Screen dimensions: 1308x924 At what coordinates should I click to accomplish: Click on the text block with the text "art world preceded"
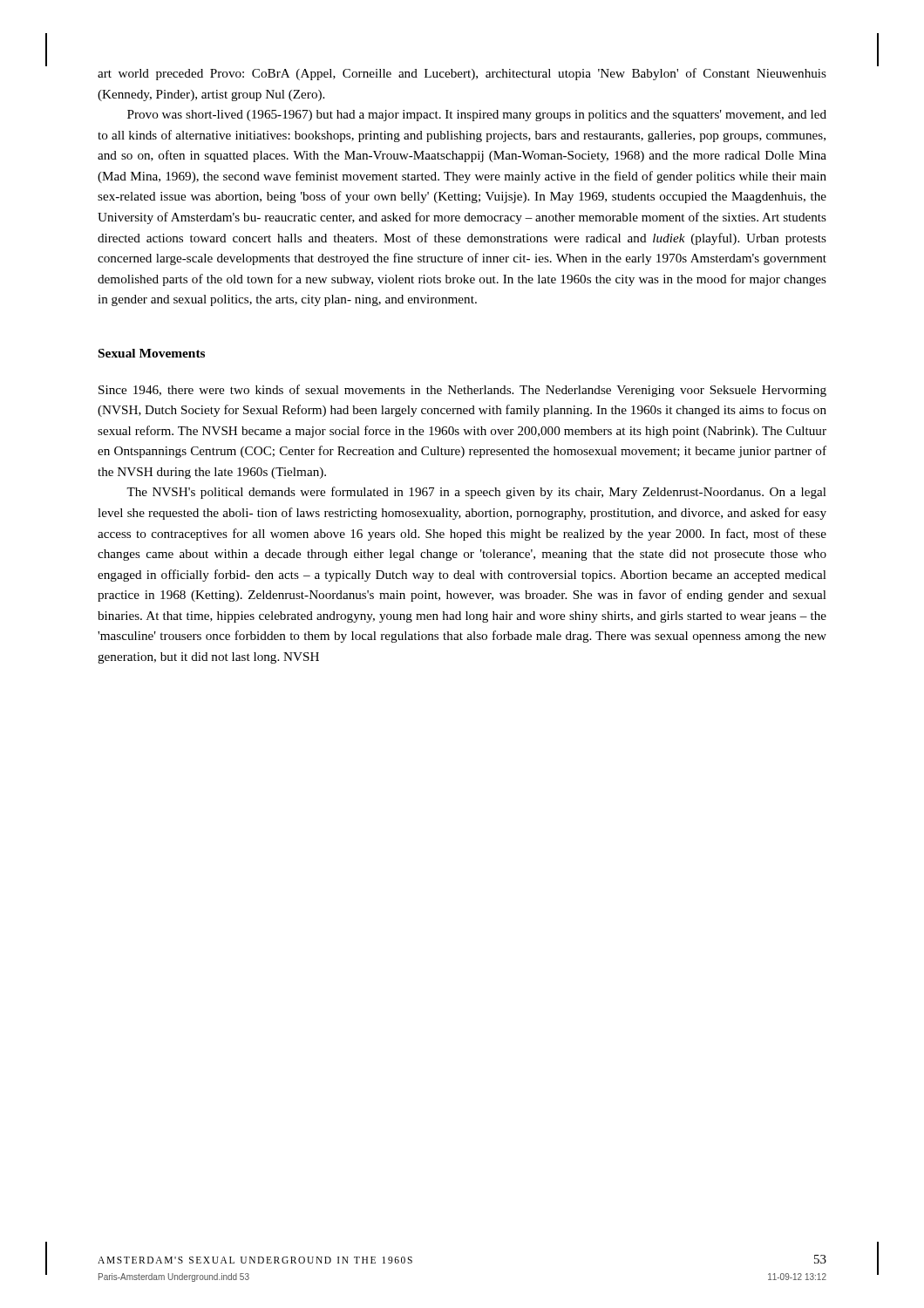tap(462, 186)
